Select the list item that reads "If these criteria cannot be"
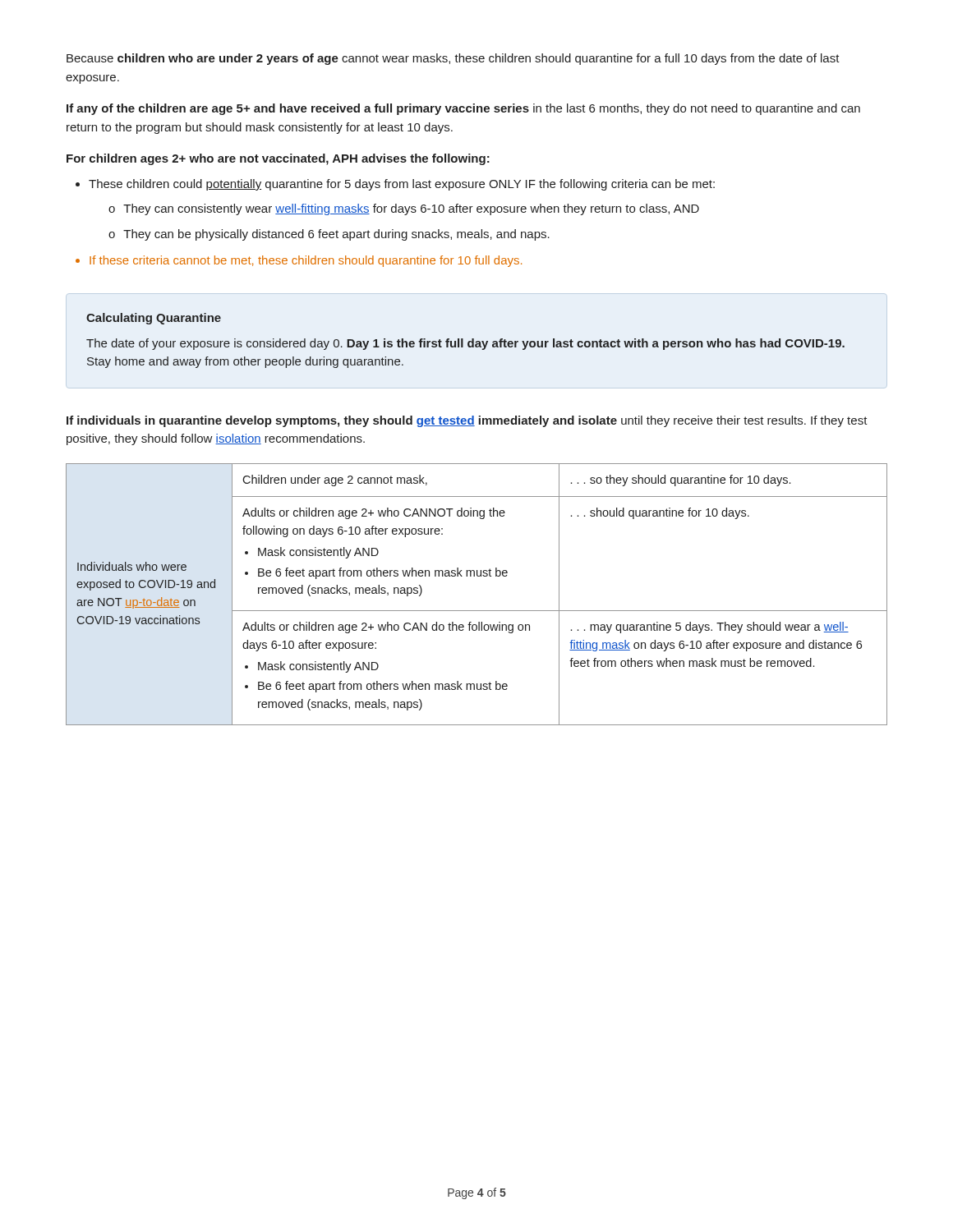This screenshot has height=1232, width=953. tap(306, 260)
